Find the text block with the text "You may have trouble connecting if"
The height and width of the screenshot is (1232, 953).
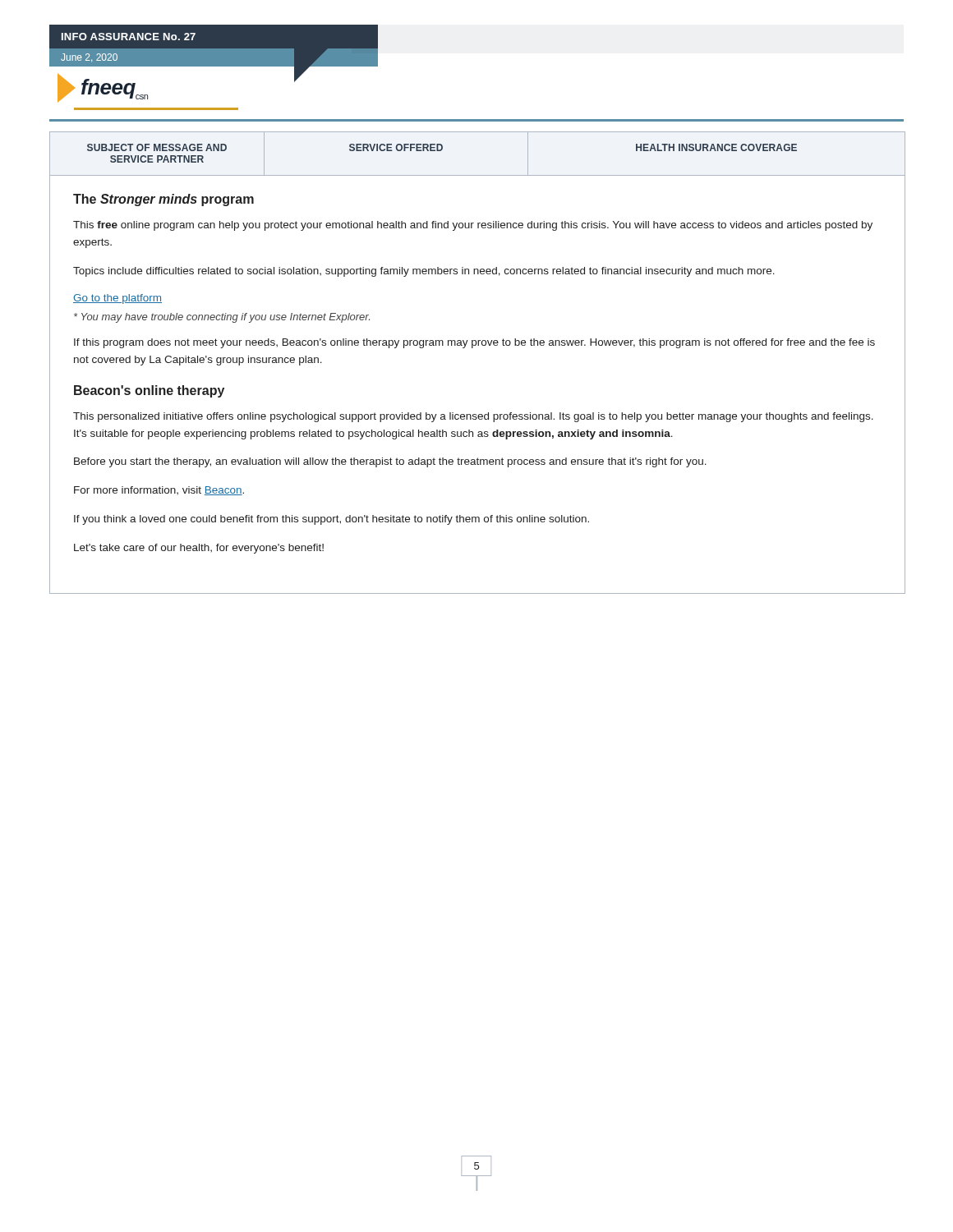coord(222,316)
